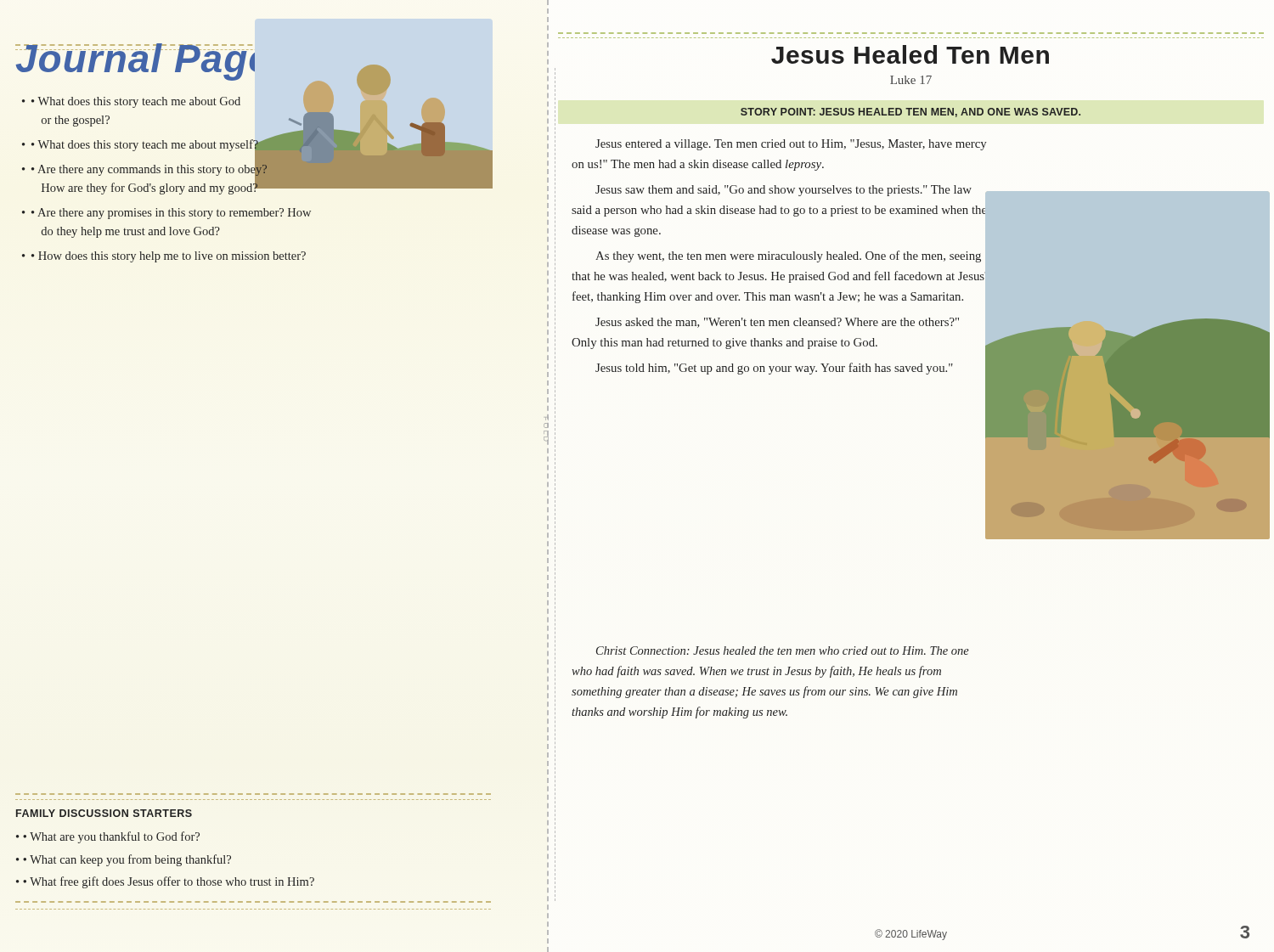Point to the text starting "STORY POINT: JESUS HEALED TEN"
Image resolution: width=1274 pixels, height=952 pixels.
911,112
